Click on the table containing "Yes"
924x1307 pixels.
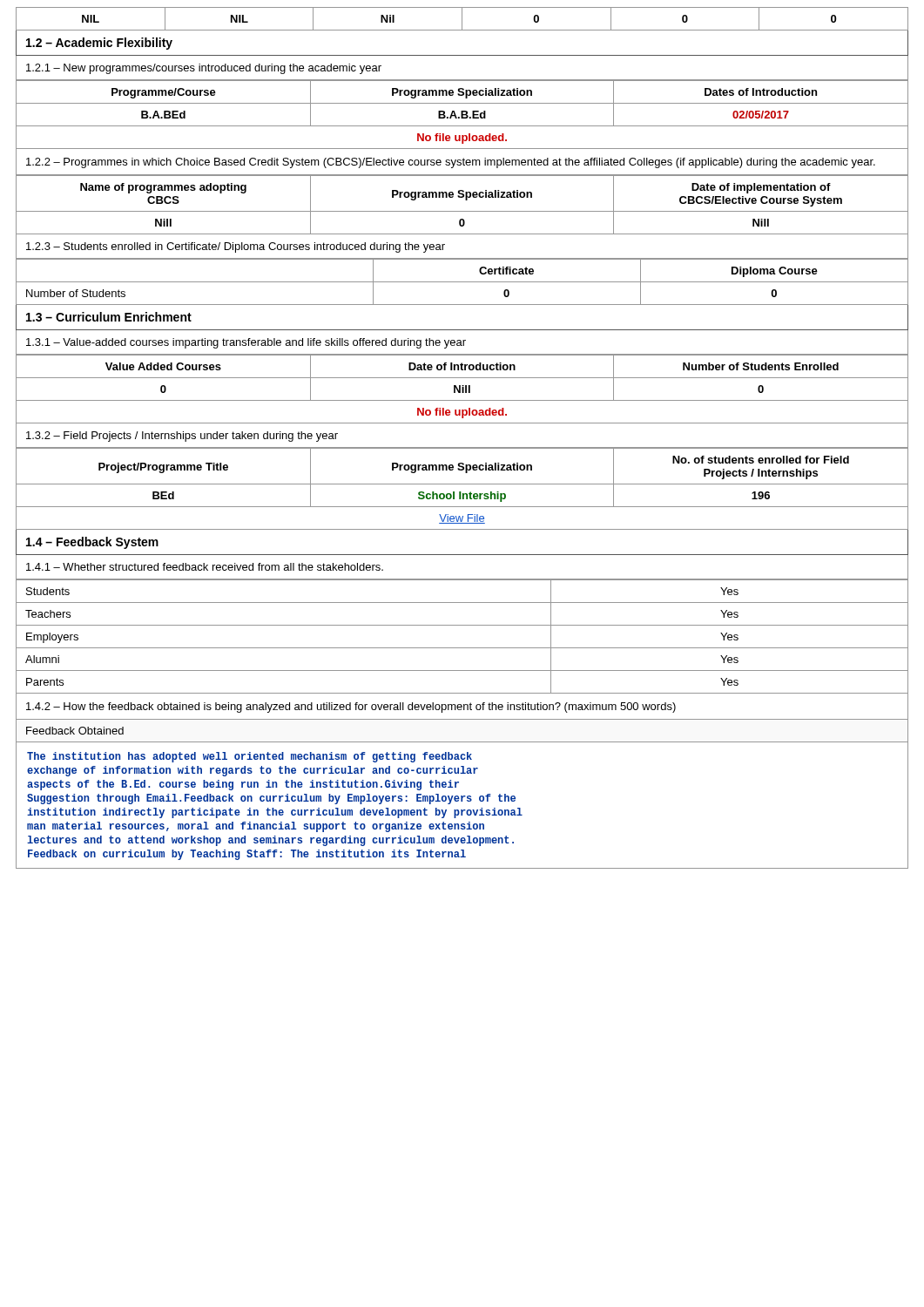[462, 637]
